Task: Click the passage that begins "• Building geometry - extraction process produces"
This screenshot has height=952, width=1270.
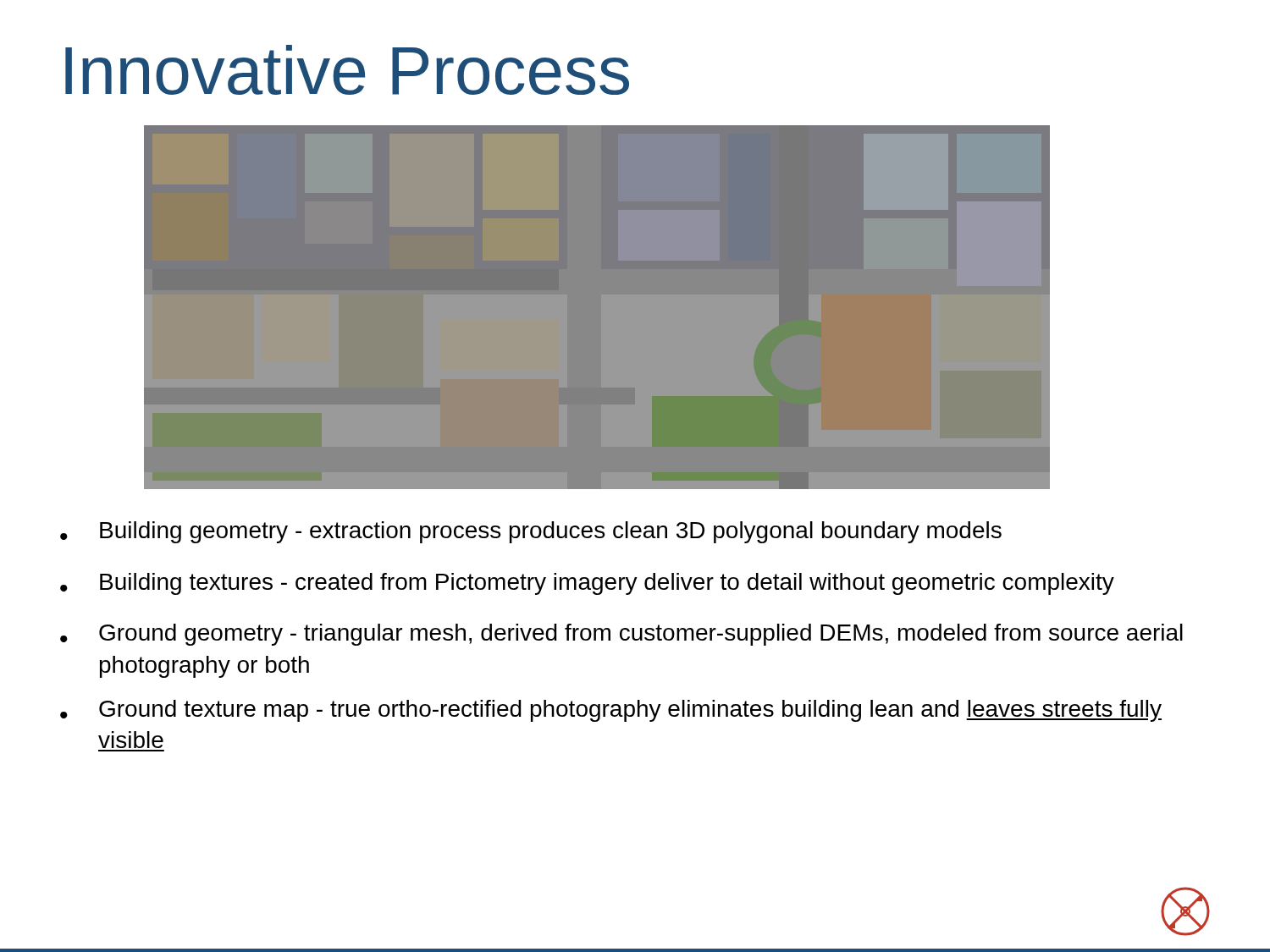Action: tap(635, 534)
